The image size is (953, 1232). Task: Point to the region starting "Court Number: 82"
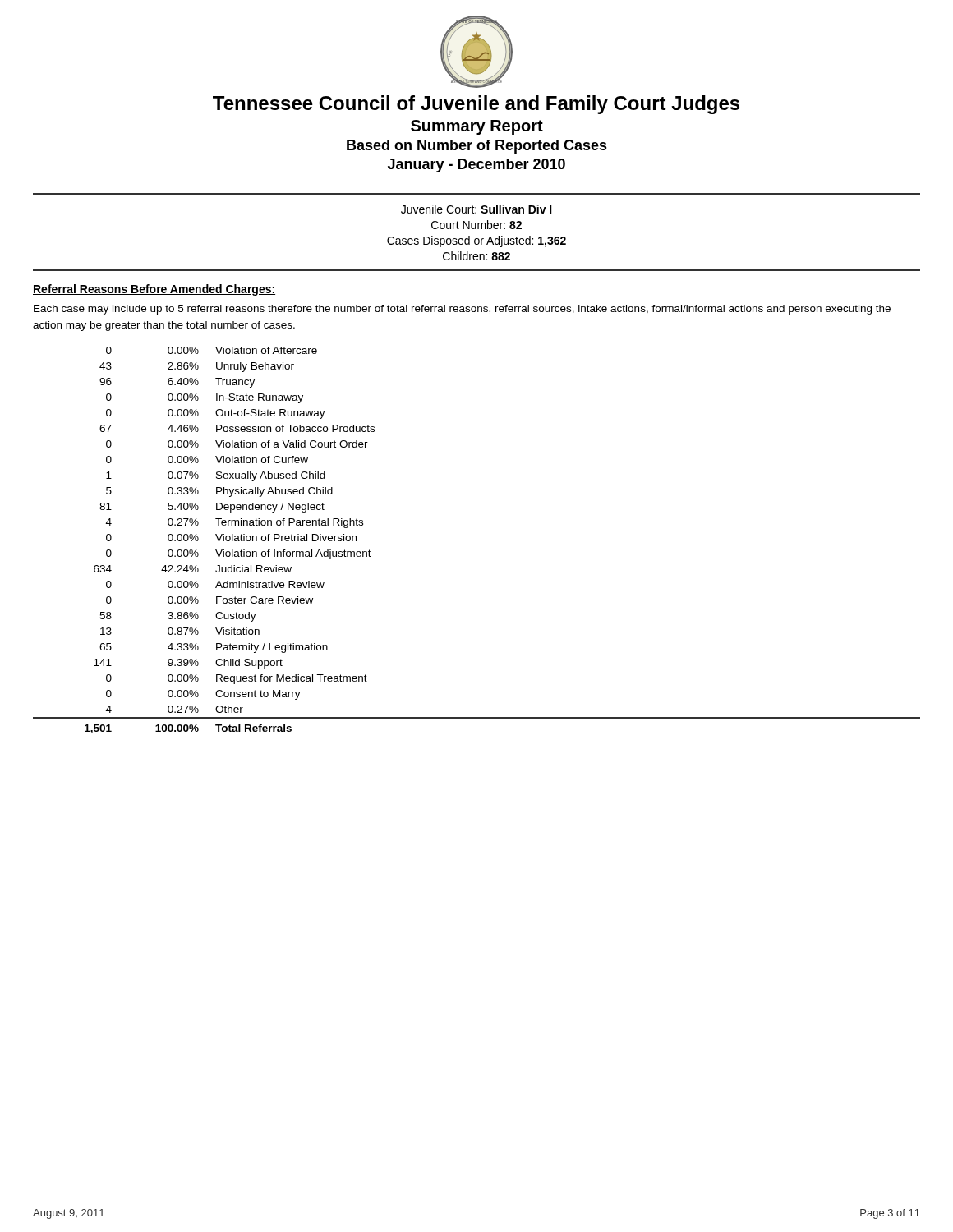click(476, 225)
